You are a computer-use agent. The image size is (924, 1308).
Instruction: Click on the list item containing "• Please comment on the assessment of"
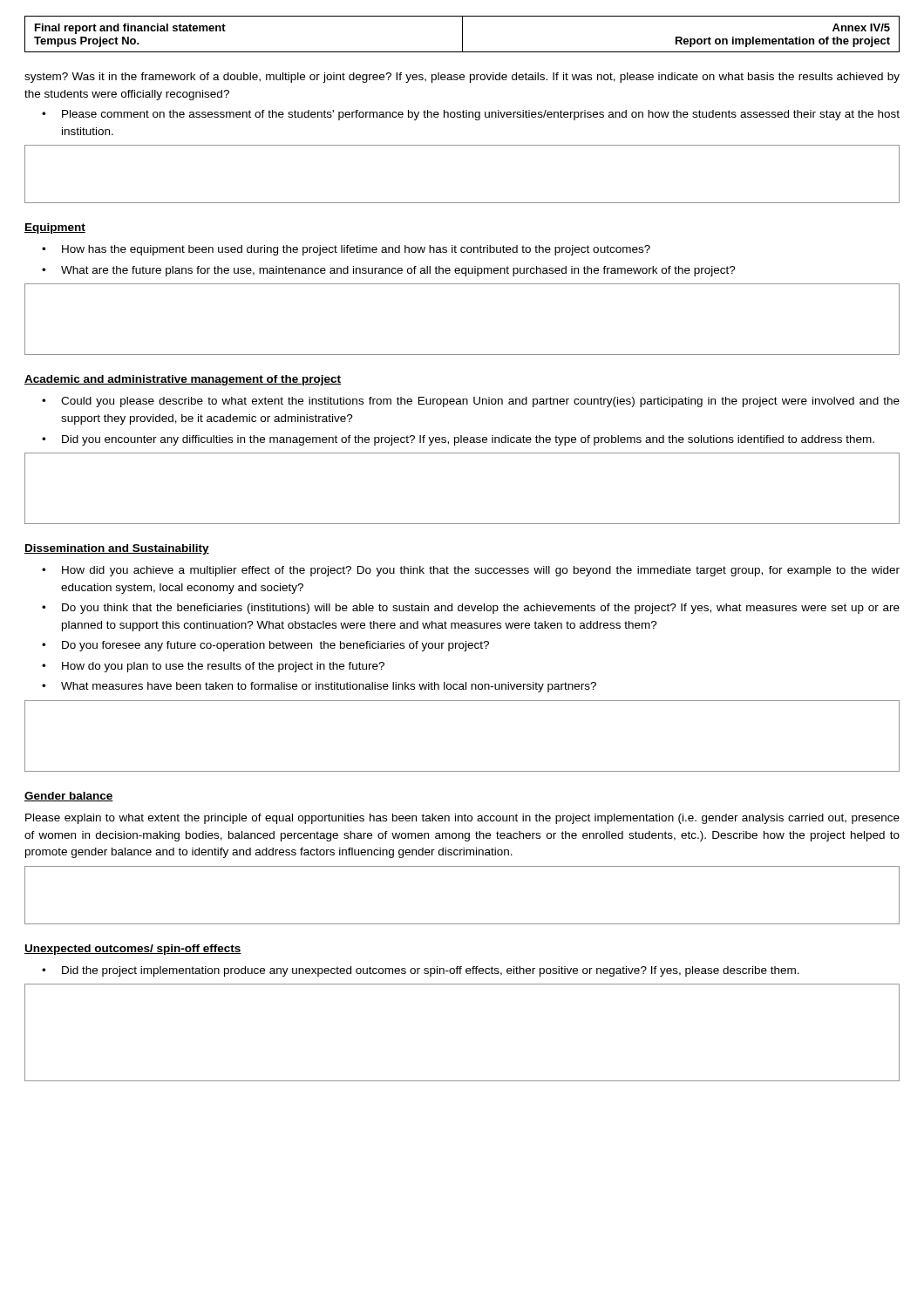[471, 123]
